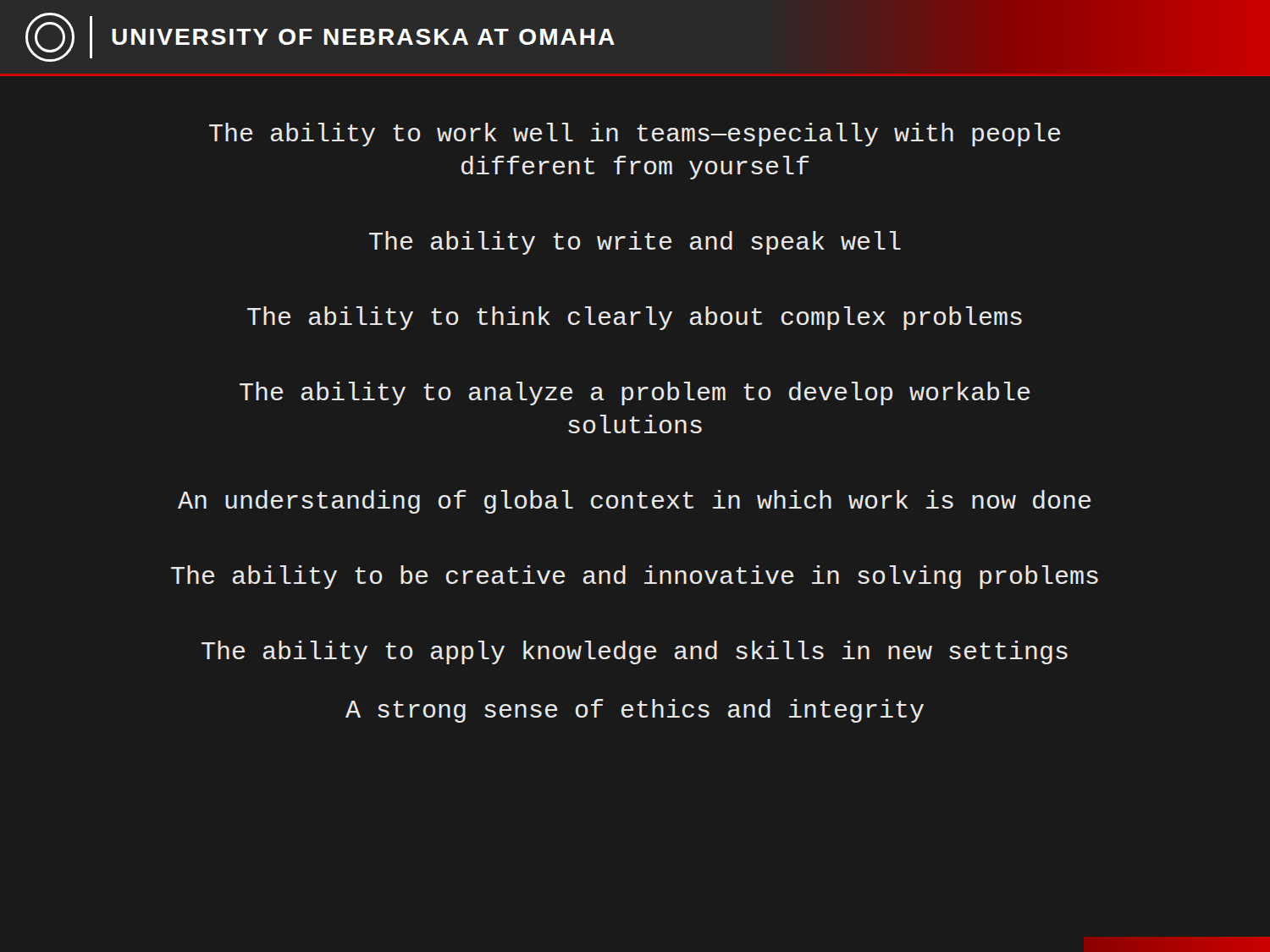This screenshot has width=1270, height=952.
Task: Locate the list item that reads "A strong sense"
Action: [x=635, y=711]
